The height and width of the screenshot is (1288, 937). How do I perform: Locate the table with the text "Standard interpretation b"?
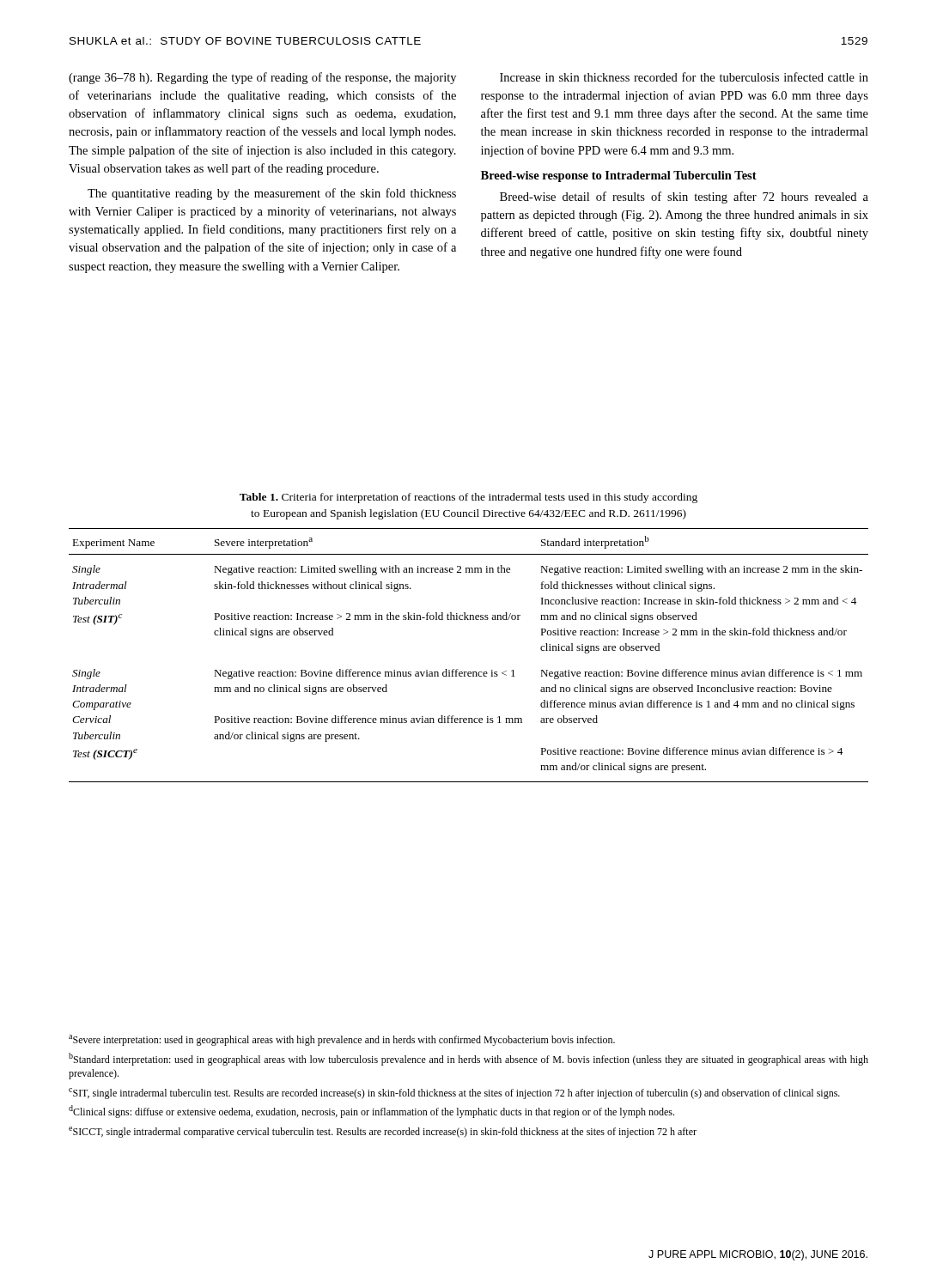coord(468,655)
